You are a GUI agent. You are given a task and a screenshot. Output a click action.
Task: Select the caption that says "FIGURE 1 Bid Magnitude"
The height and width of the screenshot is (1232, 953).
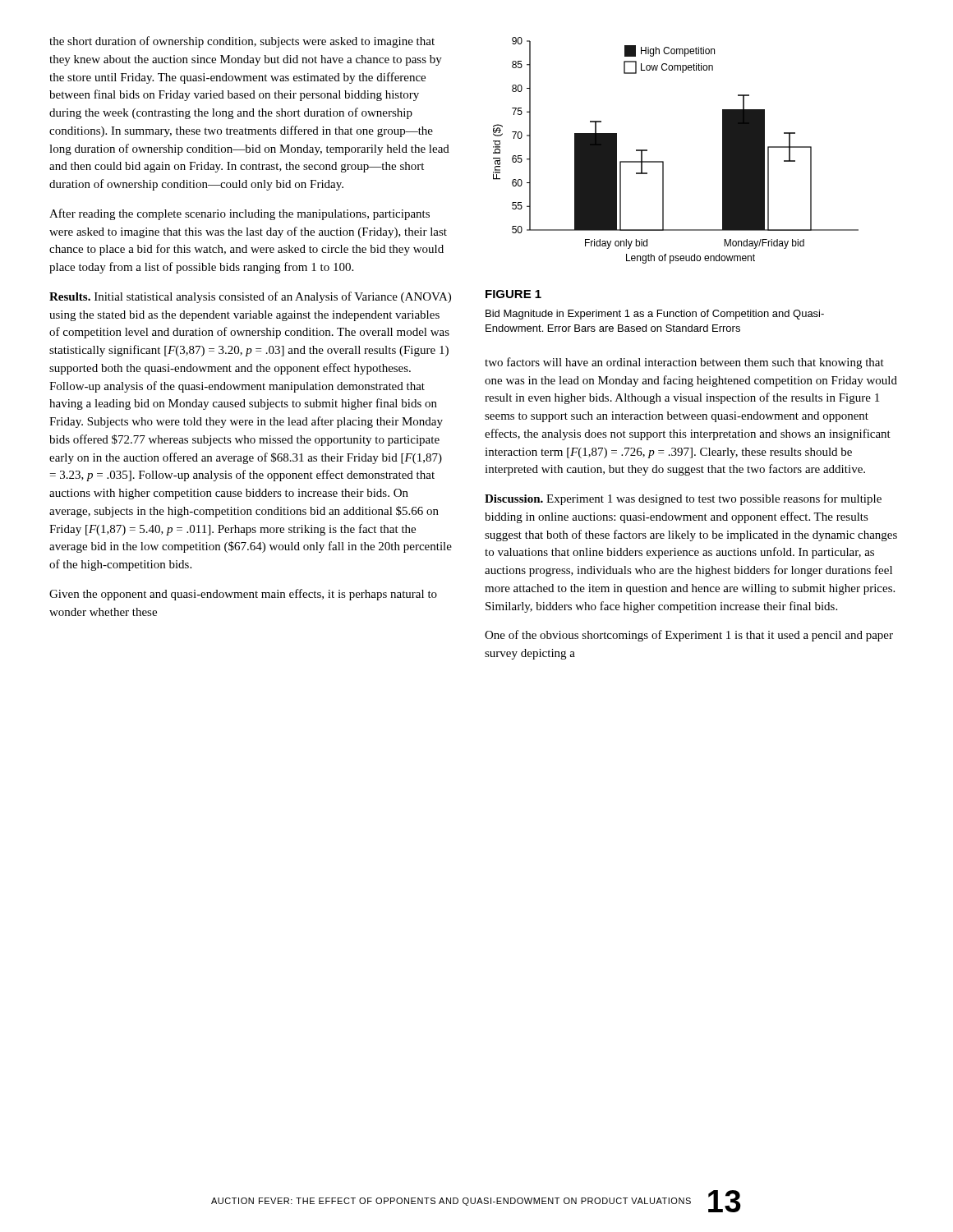pyautogui.click(x=657, y=310)
